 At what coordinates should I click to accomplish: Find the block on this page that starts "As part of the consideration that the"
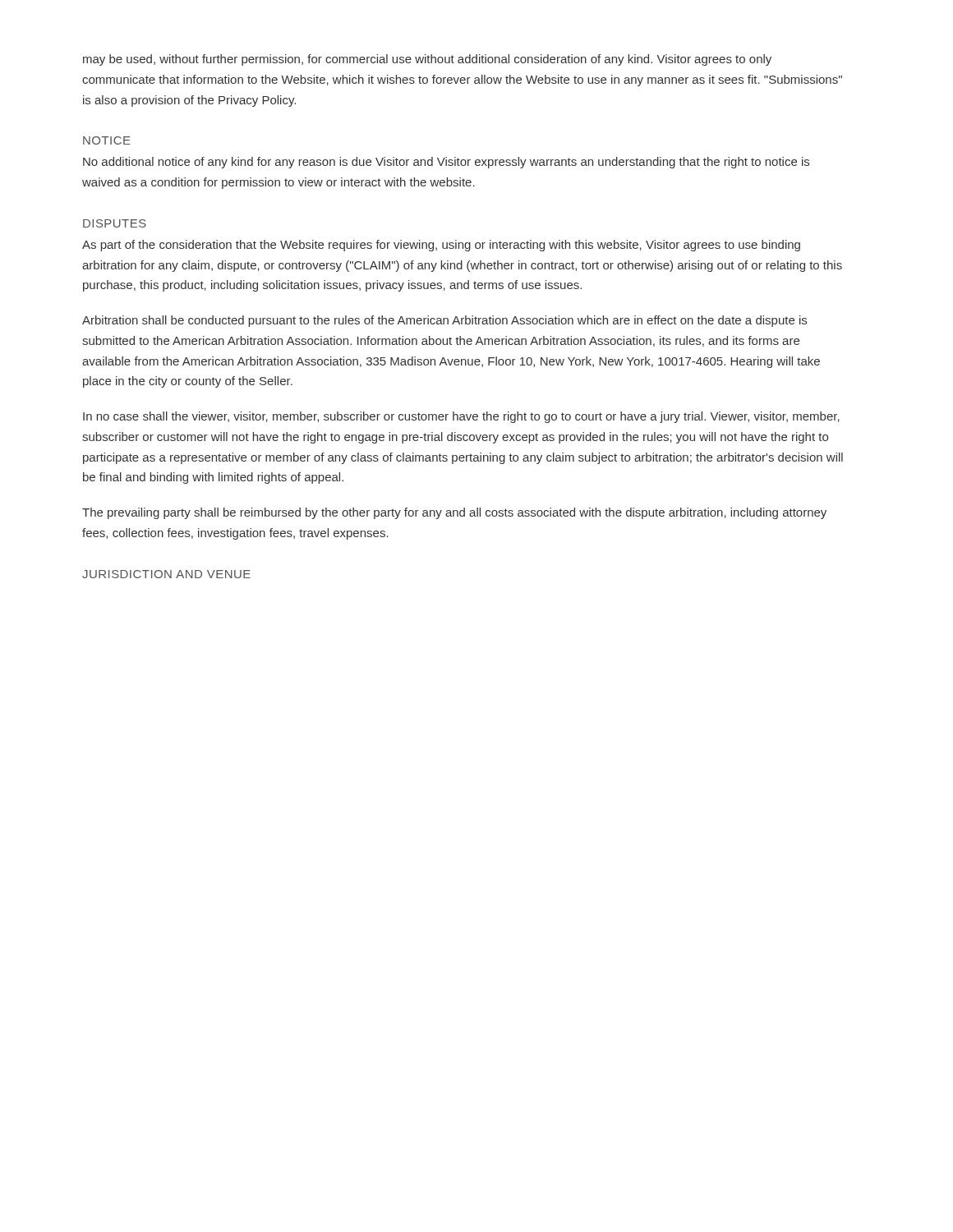[x=462, y=264]
